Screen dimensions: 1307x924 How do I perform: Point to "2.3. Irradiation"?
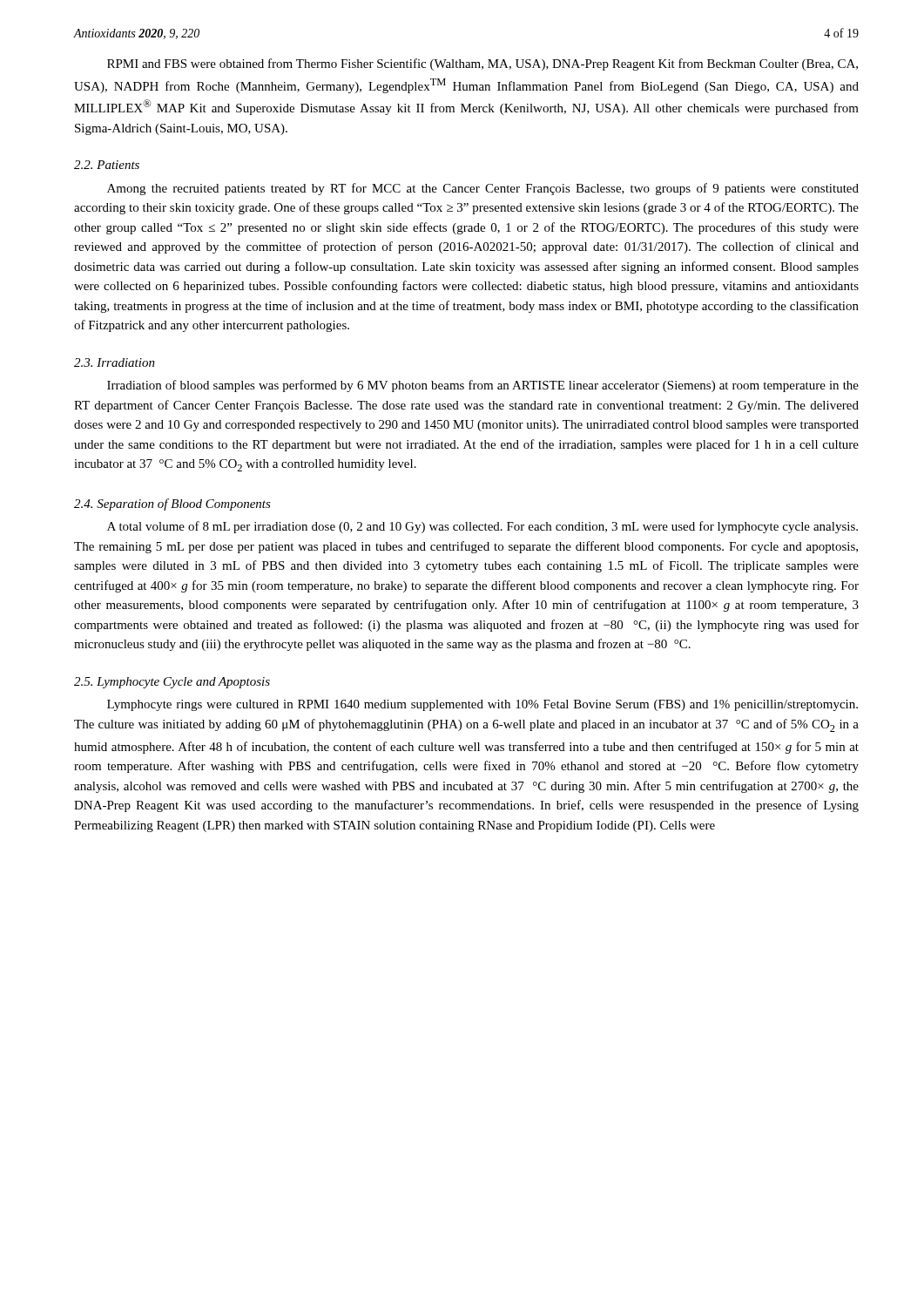[x=115, y=362]
